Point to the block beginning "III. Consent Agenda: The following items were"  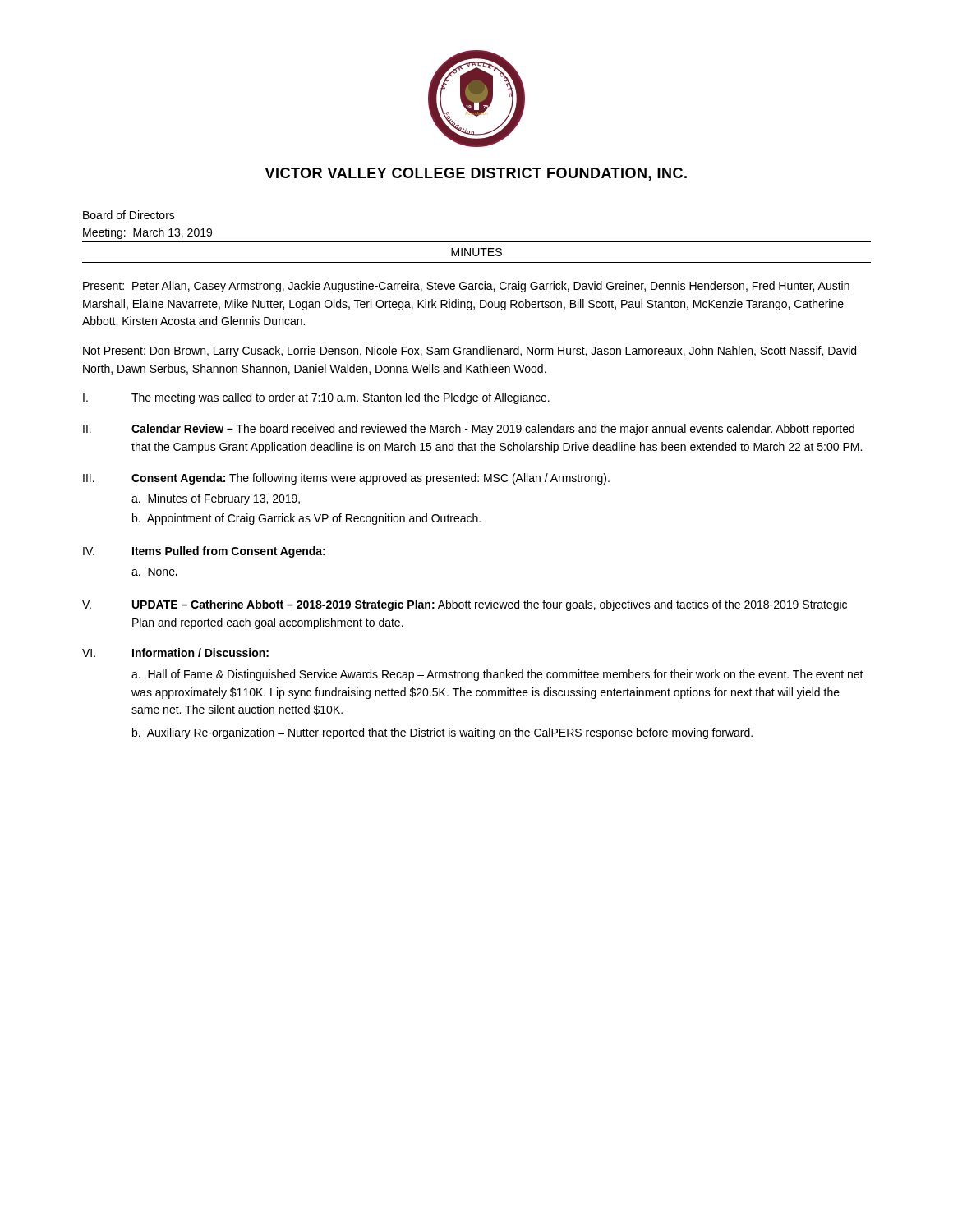tap(346, 479)
